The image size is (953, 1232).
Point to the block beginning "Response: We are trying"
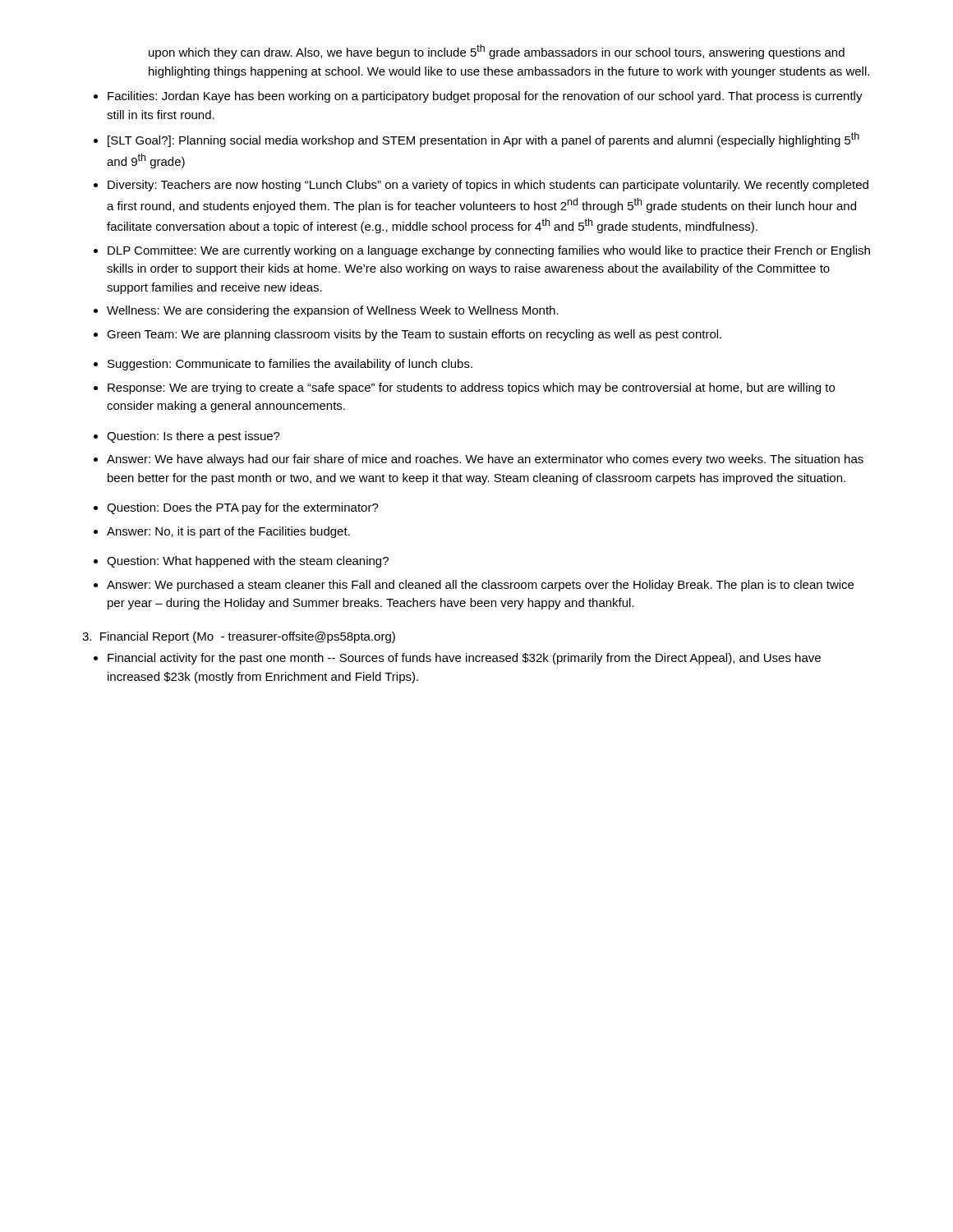coord(489,397)
